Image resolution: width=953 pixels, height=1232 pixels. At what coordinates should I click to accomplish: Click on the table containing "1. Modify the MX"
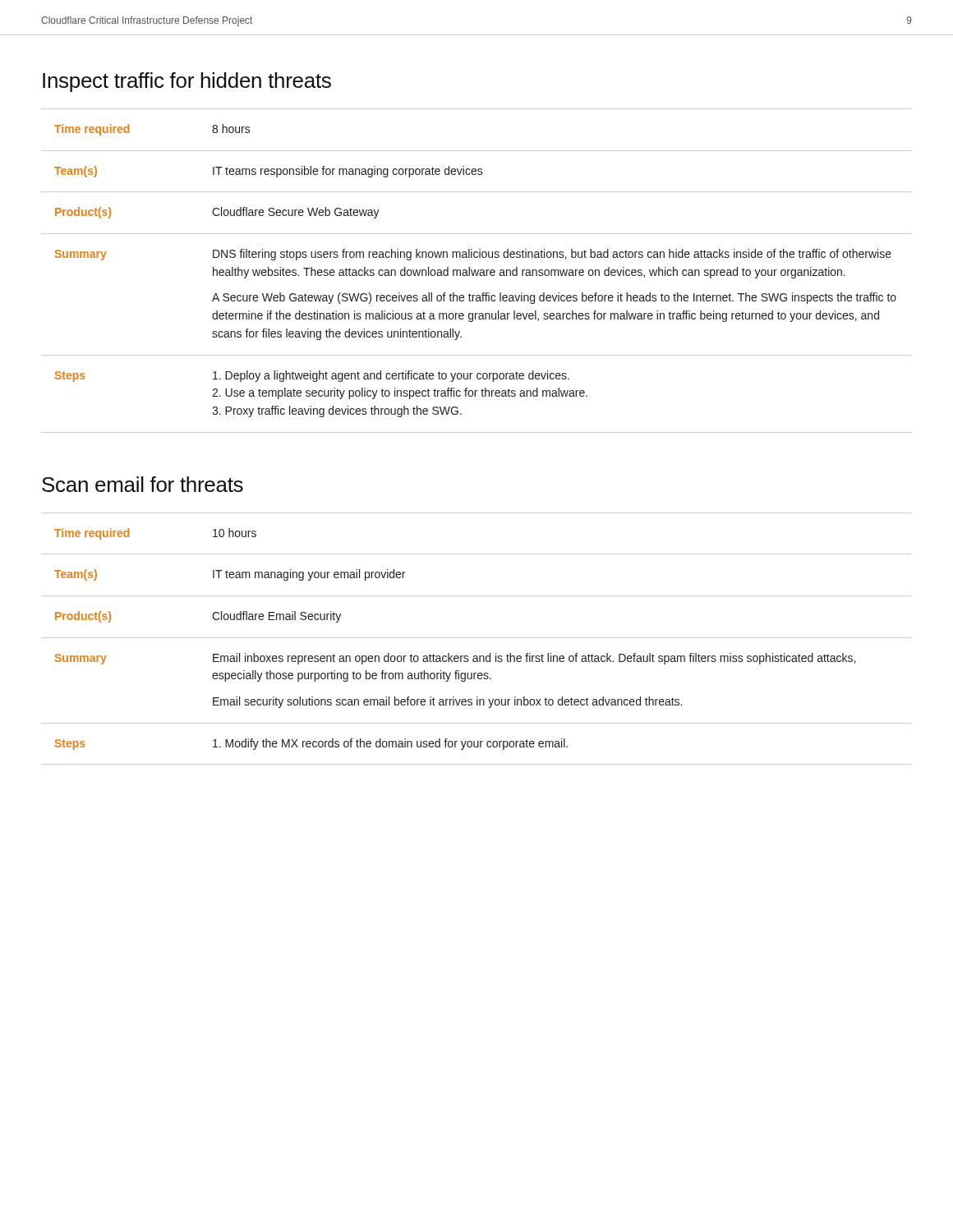(x=476, y=639)
